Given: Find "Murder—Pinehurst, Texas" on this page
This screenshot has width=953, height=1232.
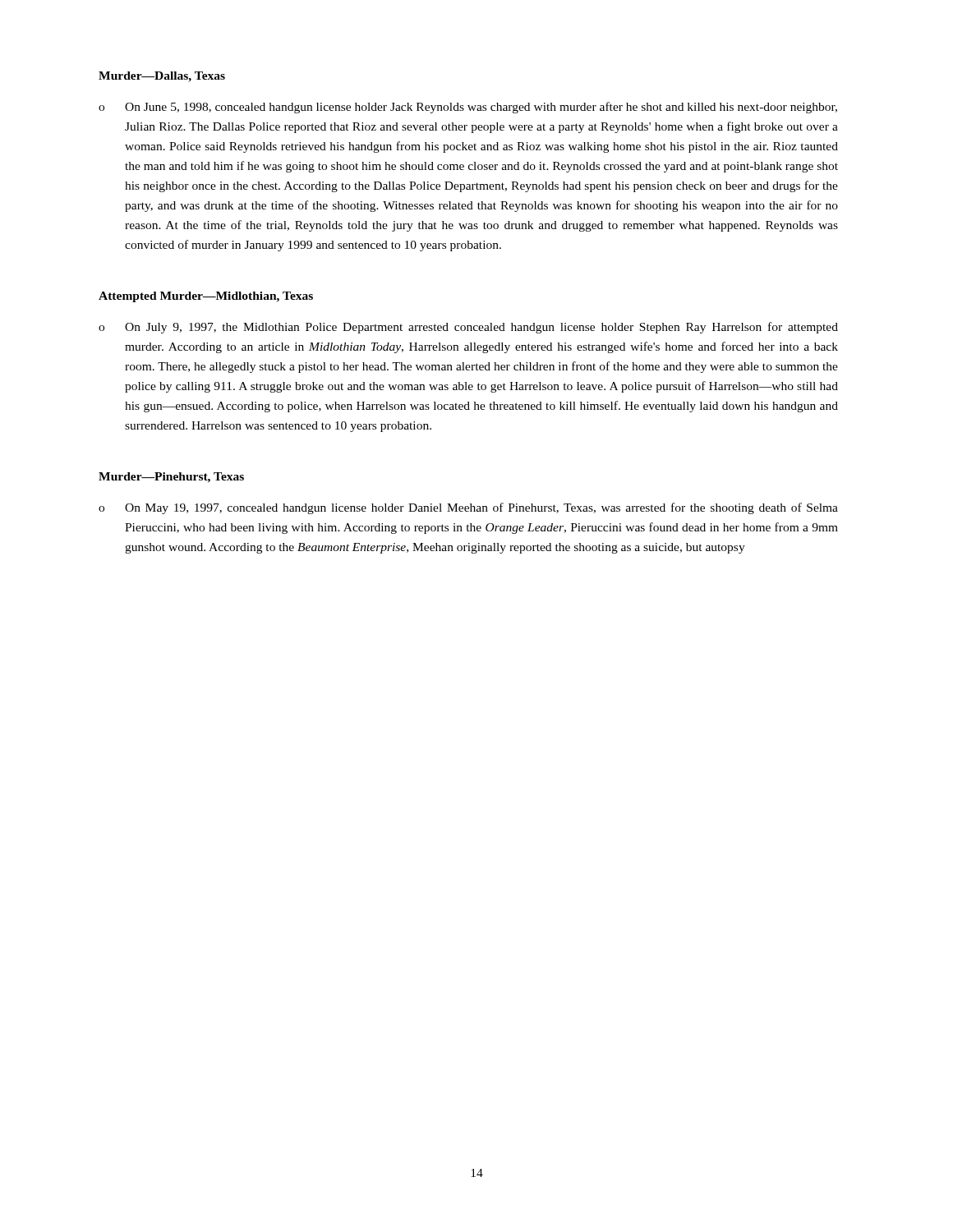Looking at the screenshot, I should [x=171, y=476].
